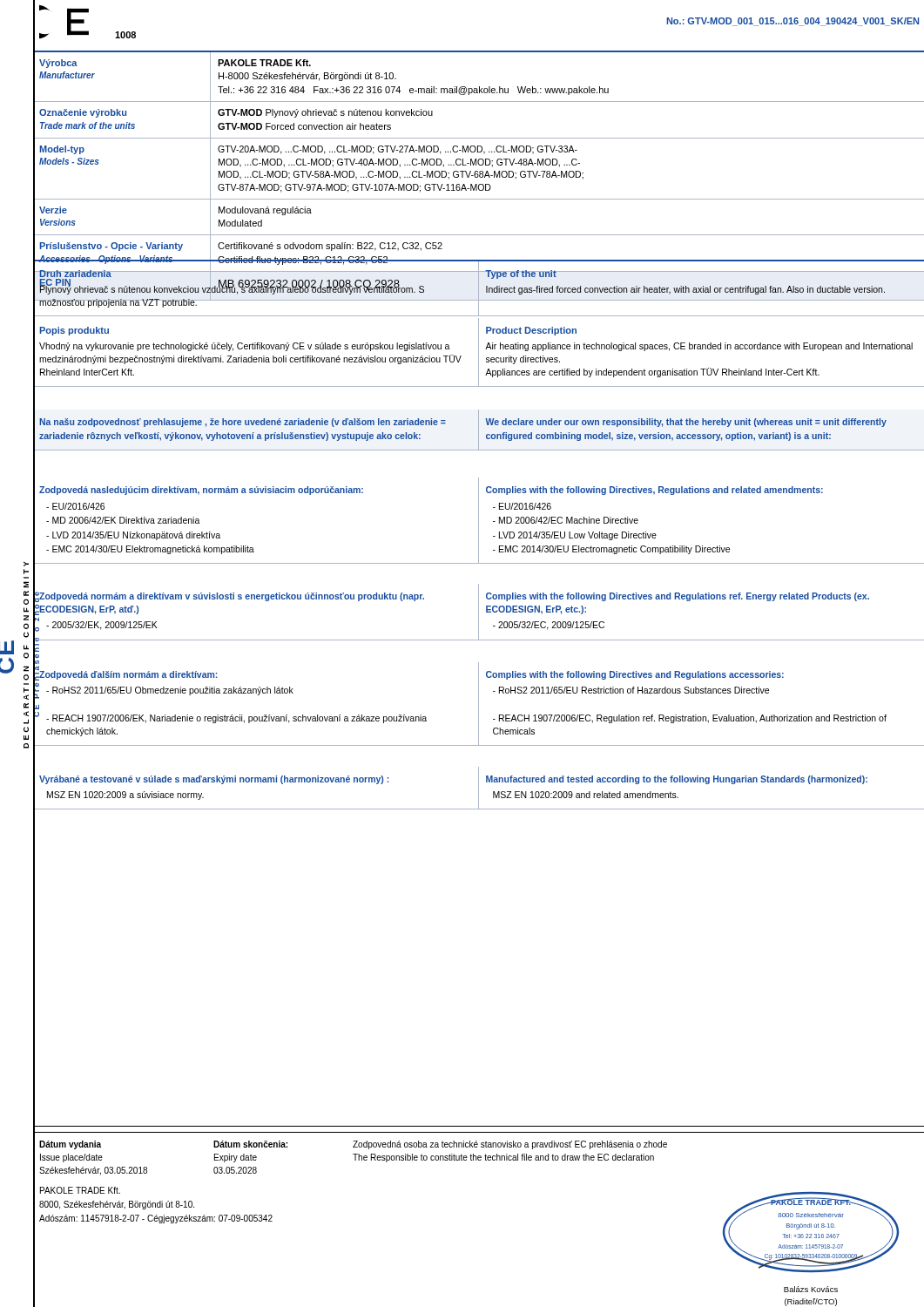Image resolution: width=924 pixels, height=1307 pixels.
Task: Select the list item that reads "2005/32/EC, 2009/125/EC"
Action: coord(549,625)
